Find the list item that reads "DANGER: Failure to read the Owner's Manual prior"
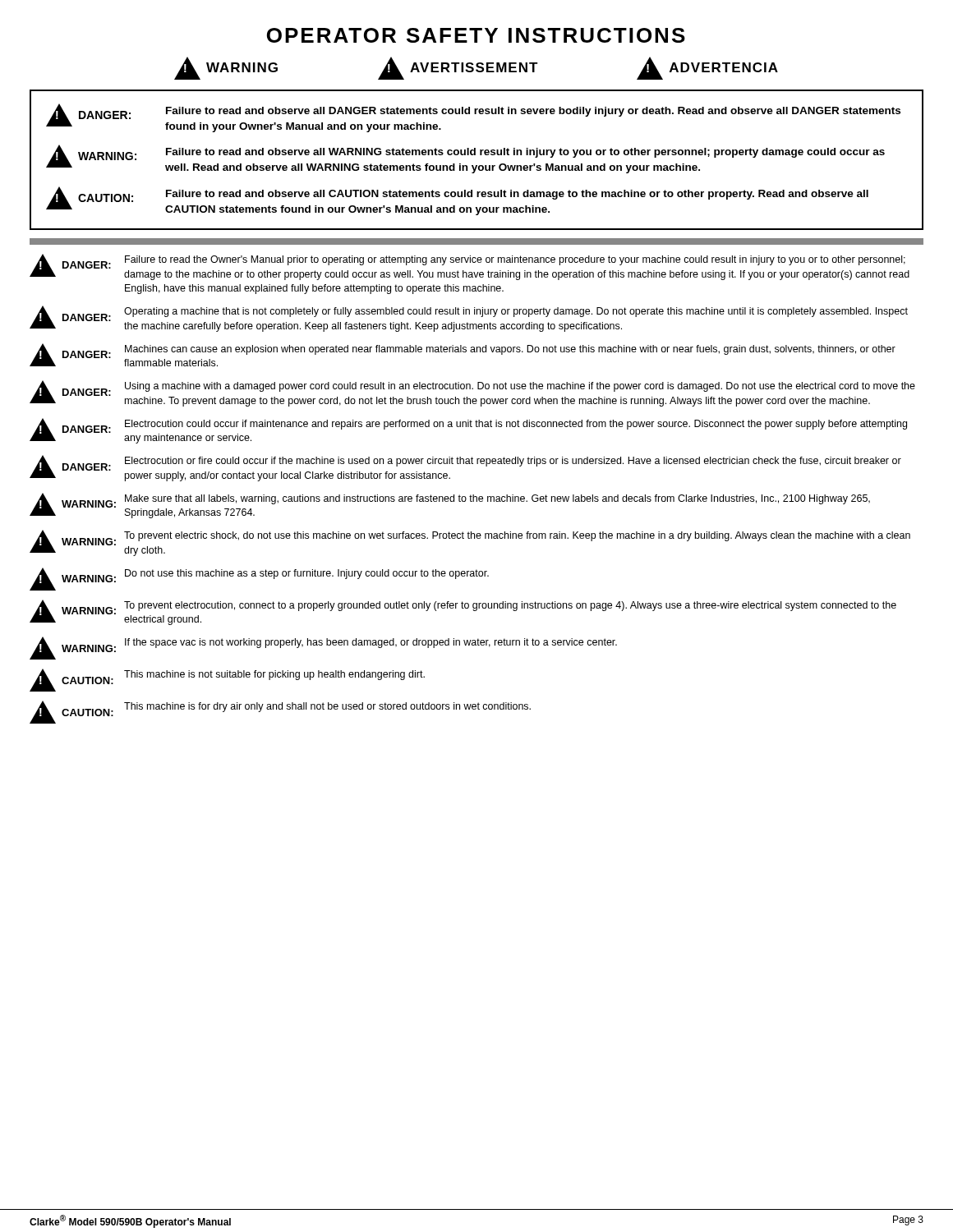Screen dimensions: 1232x953 tap(476, 275)
